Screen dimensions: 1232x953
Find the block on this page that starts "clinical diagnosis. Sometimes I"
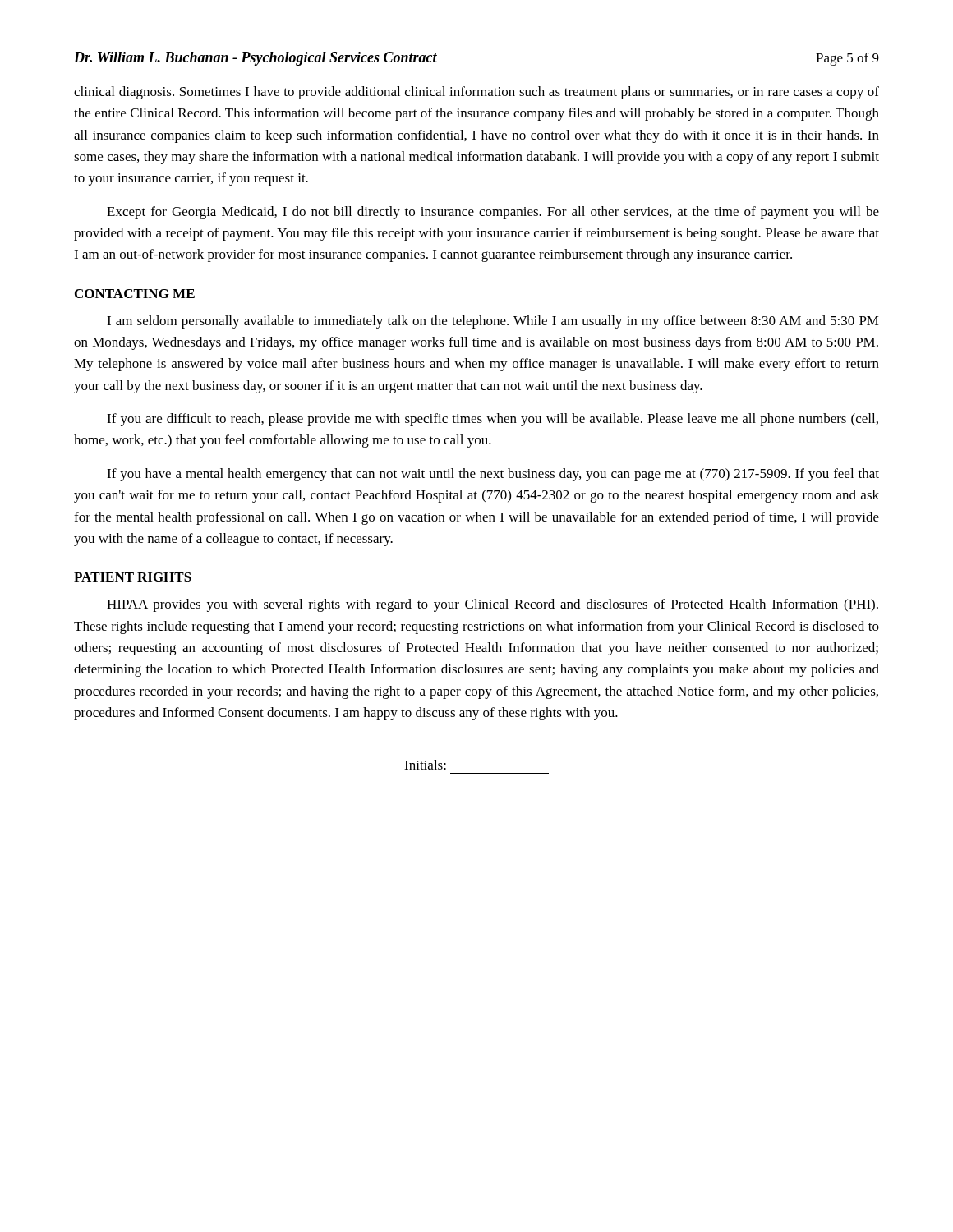[476, 135]
